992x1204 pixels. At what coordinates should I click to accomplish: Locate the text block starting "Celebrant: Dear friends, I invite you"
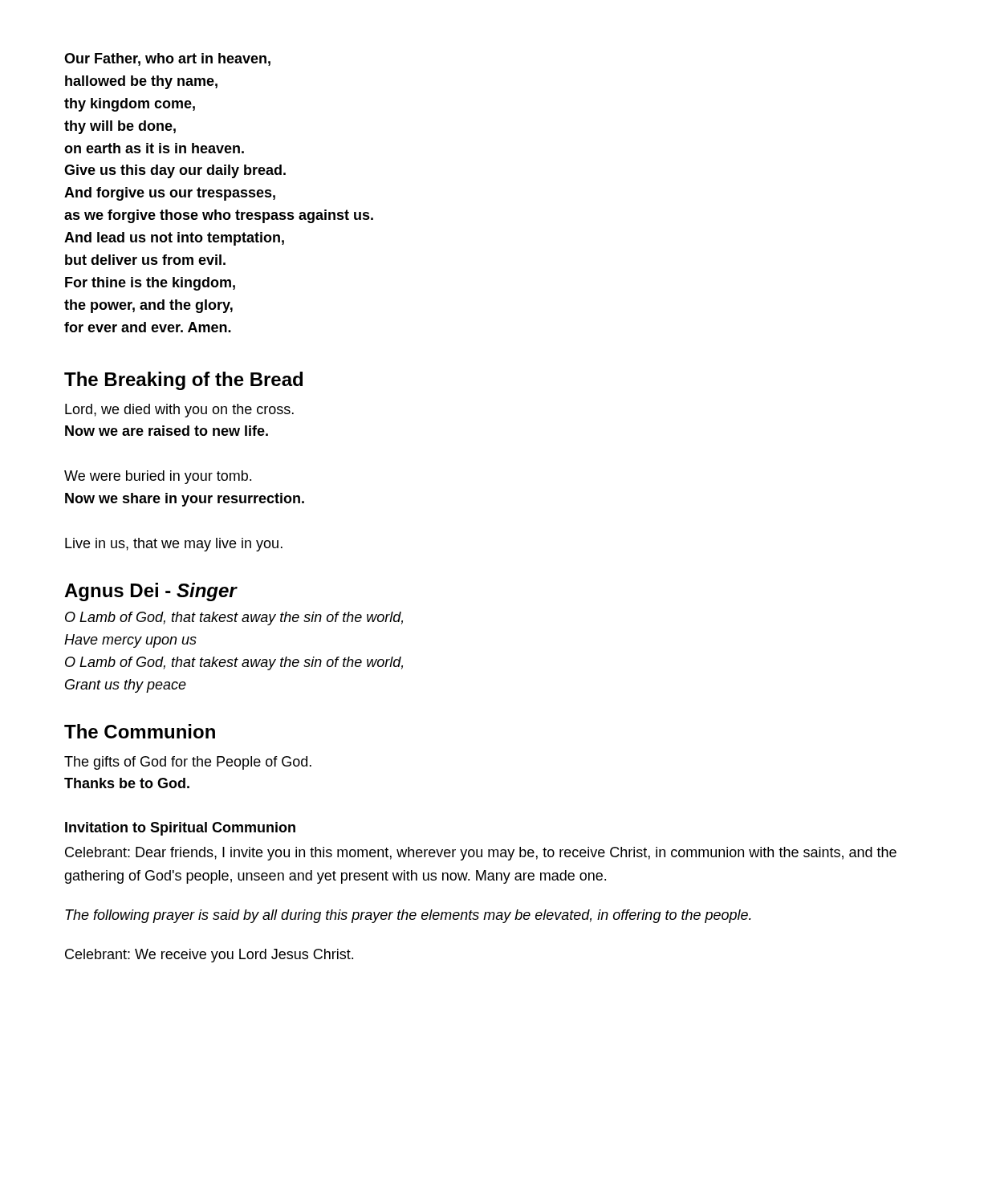(481, 864)
